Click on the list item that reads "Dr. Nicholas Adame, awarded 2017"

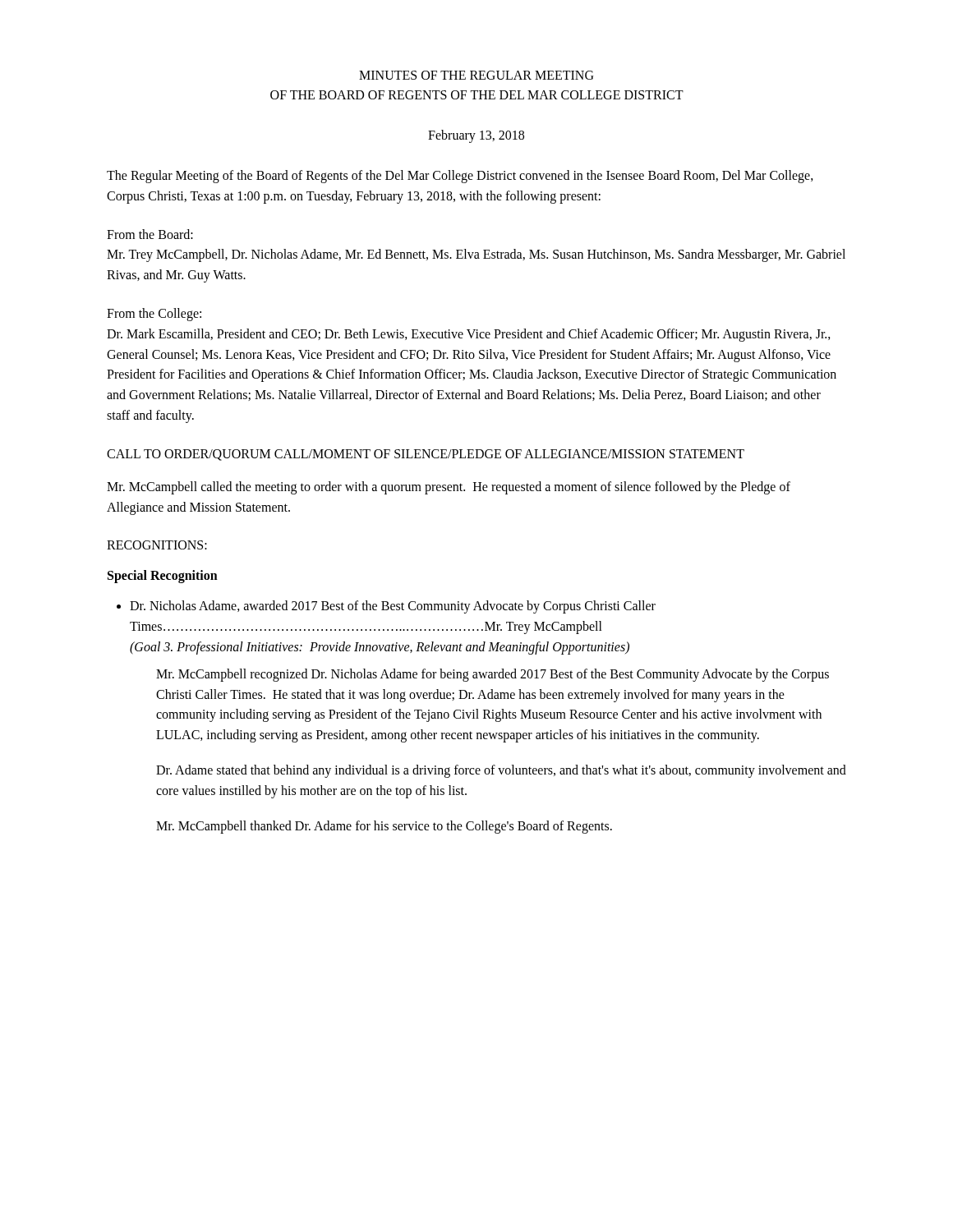pyautogui.click(x=488, y=627)
